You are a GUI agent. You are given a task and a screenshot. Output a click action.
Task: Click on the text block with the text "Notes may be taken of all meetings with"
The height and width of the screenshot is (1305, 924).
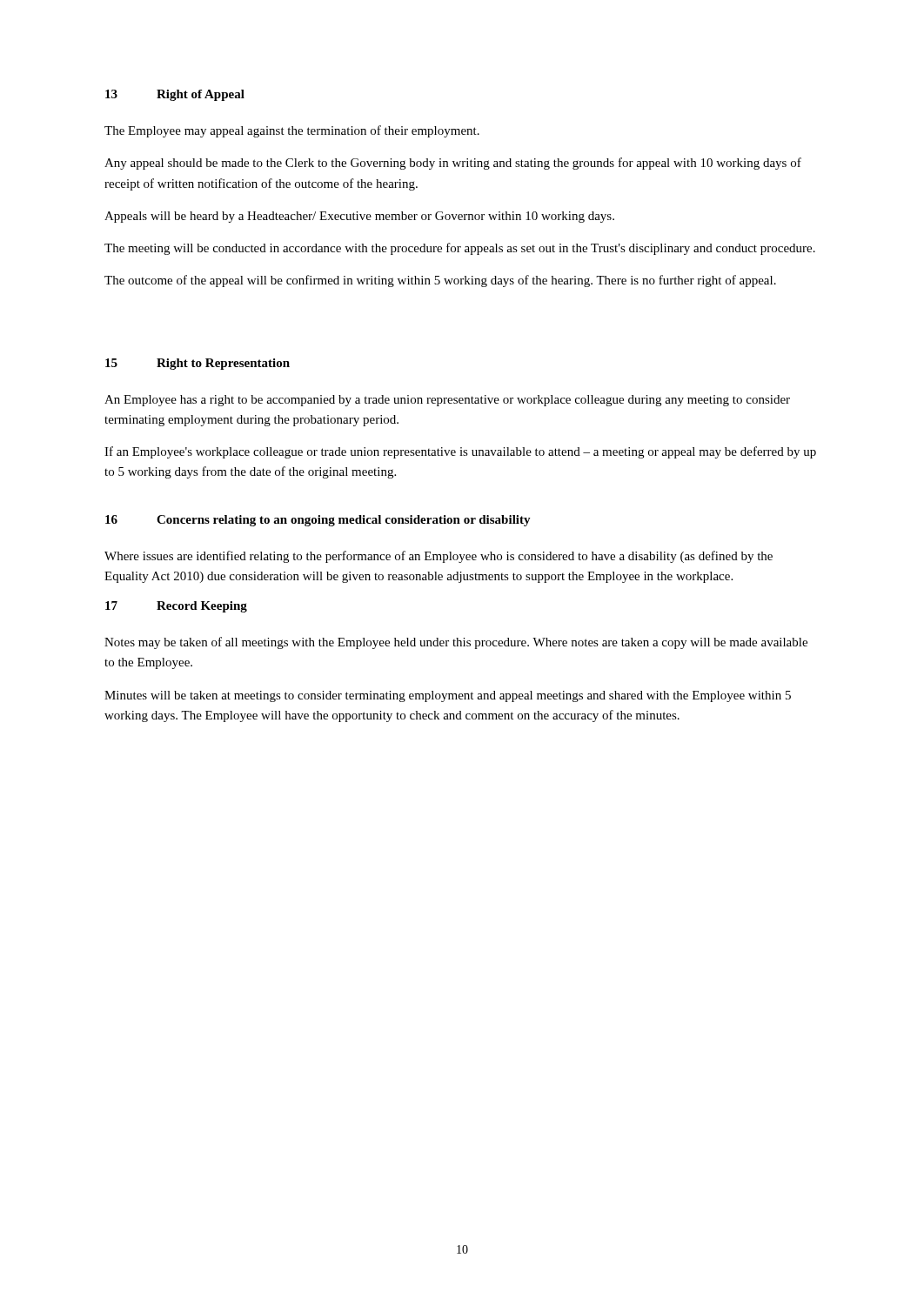click(x=456, y=652)
